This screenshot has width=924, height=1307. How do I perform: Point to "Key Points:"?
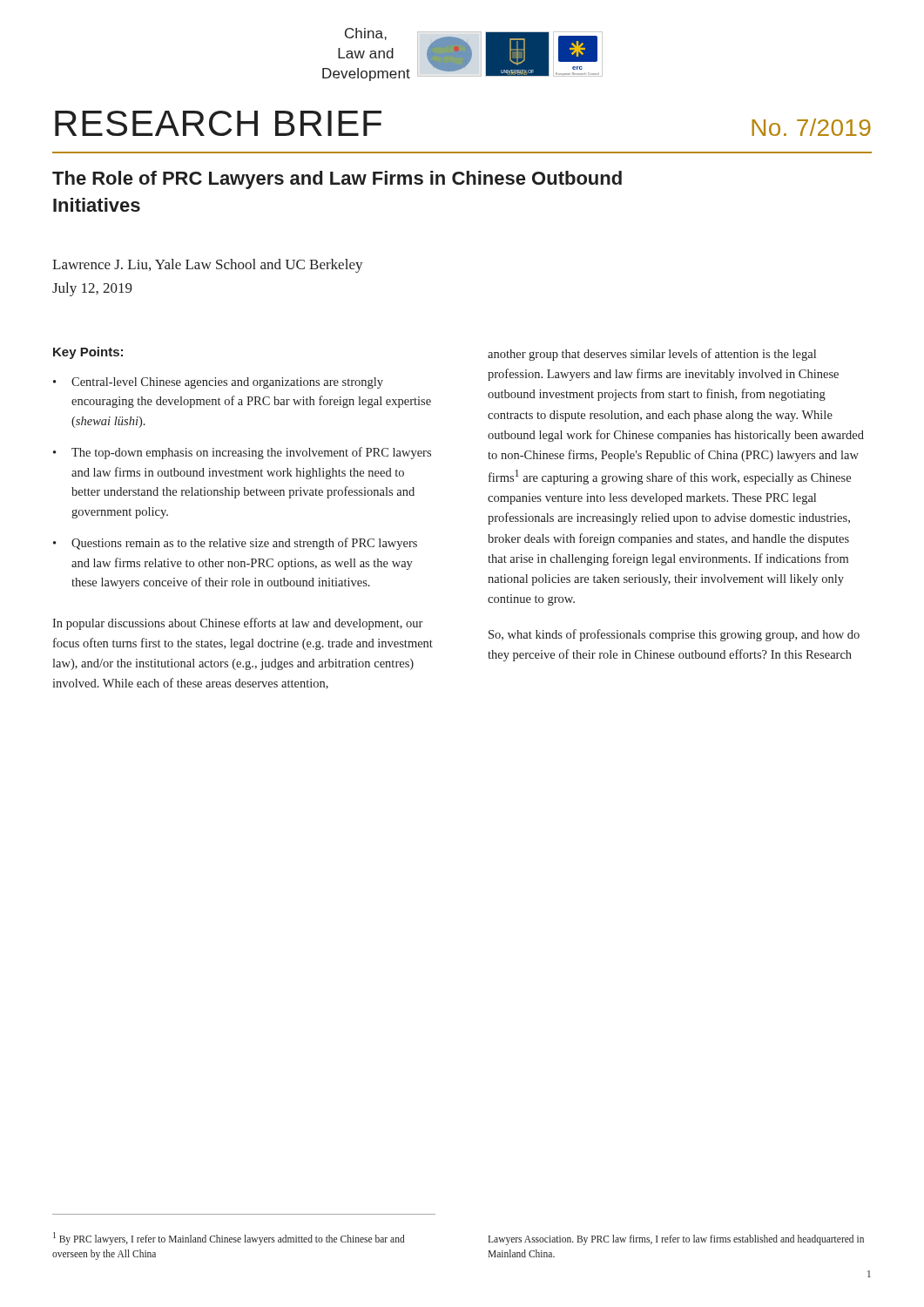[x=88, y=352]
